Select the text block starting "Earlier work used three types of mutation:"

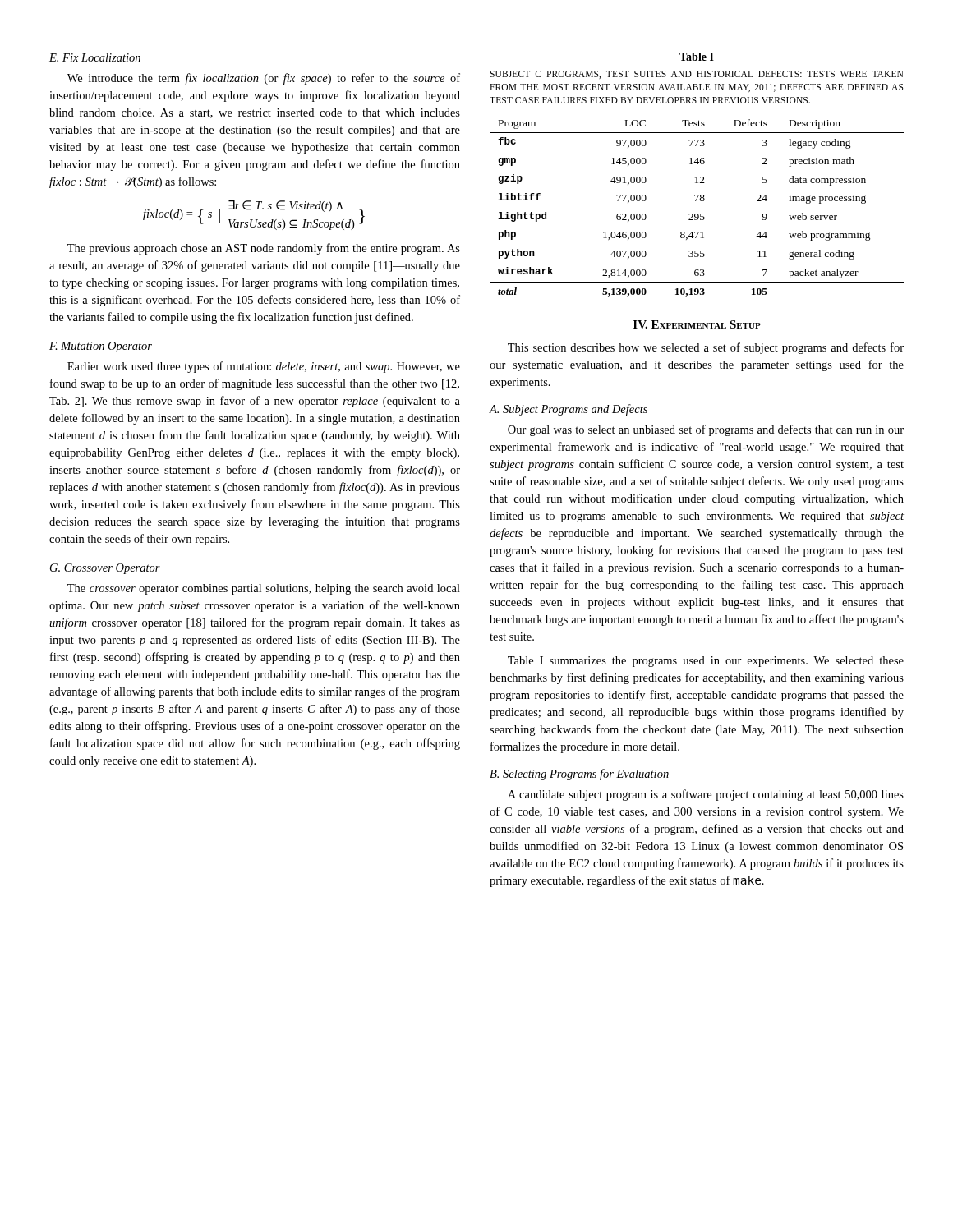pos(255,453)
